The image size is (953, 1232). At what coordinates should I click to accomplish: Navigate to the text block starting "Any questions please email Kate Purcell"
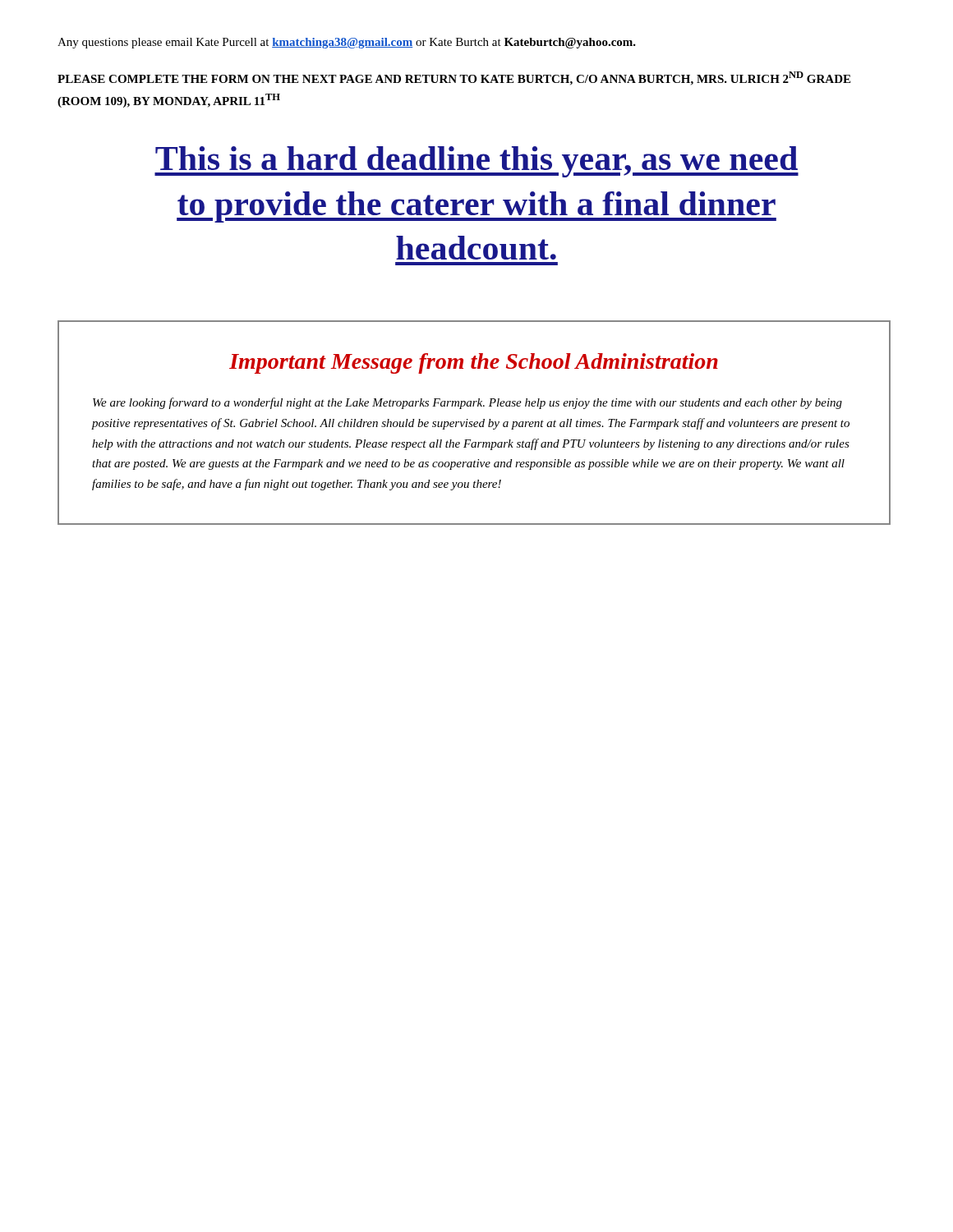tap(347, 42)
